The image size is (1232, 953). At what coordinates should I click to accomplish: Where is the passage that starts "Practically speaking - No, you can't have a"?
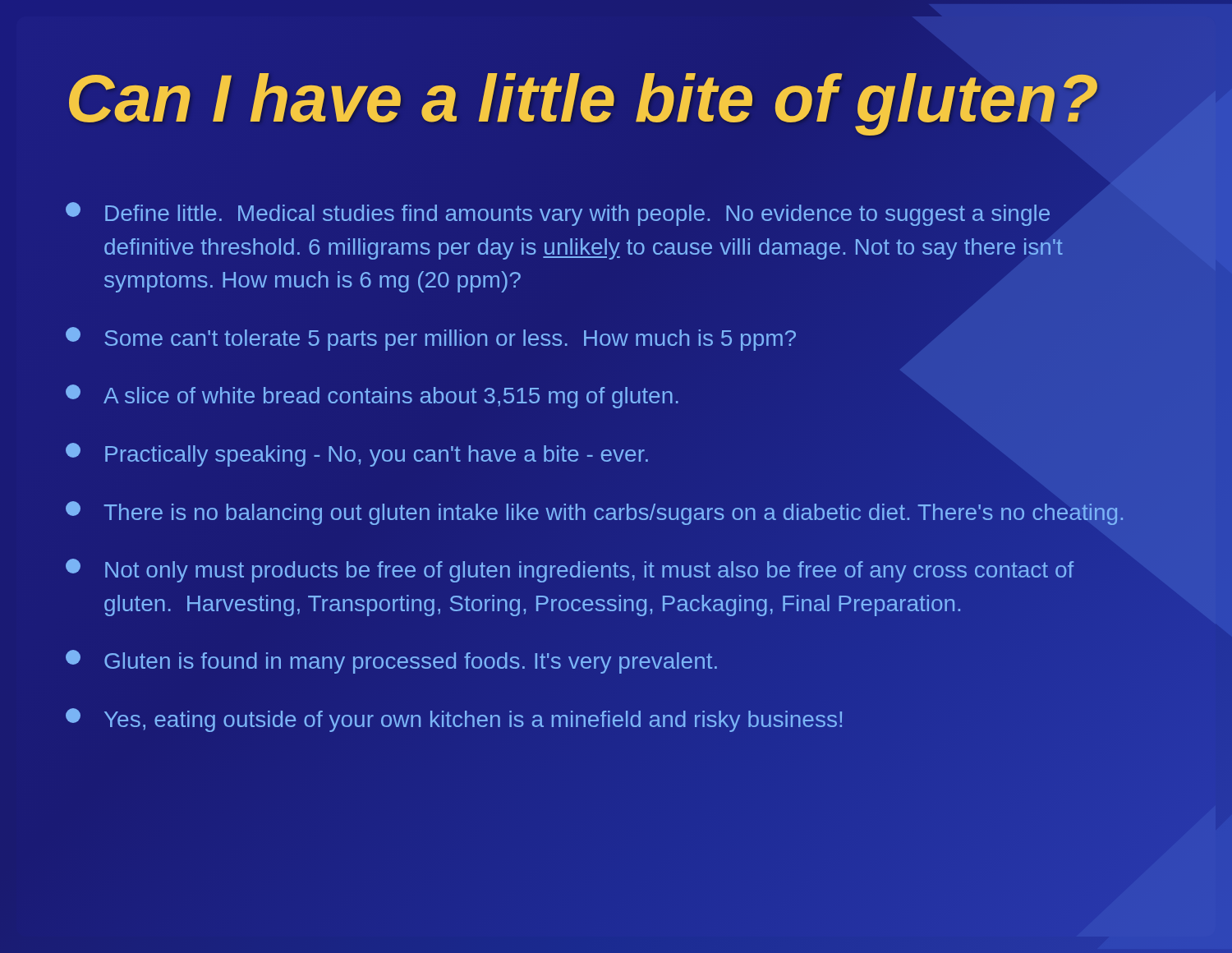[600, 455]
